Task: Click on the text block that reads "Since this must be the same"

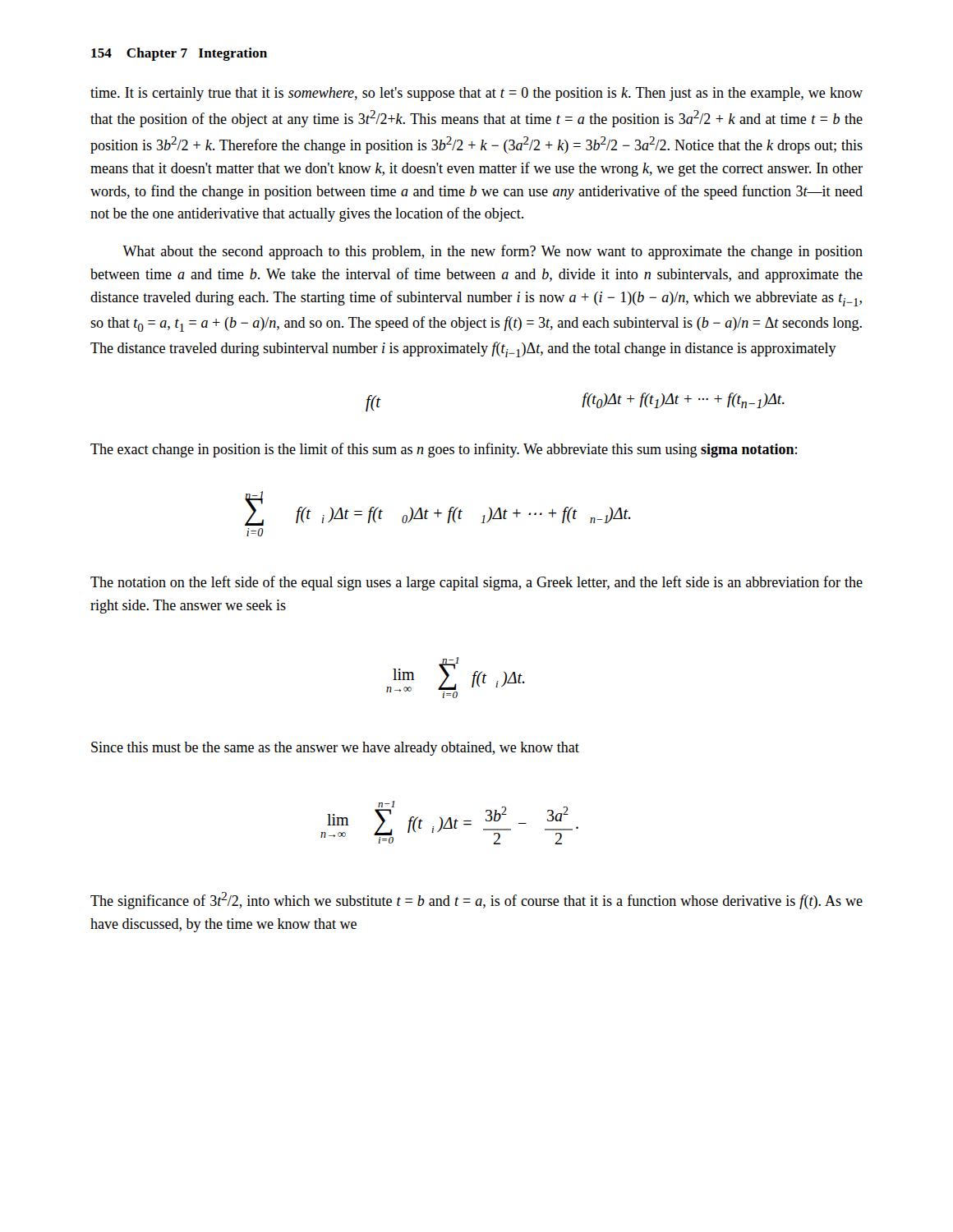Action: (335, 748)
